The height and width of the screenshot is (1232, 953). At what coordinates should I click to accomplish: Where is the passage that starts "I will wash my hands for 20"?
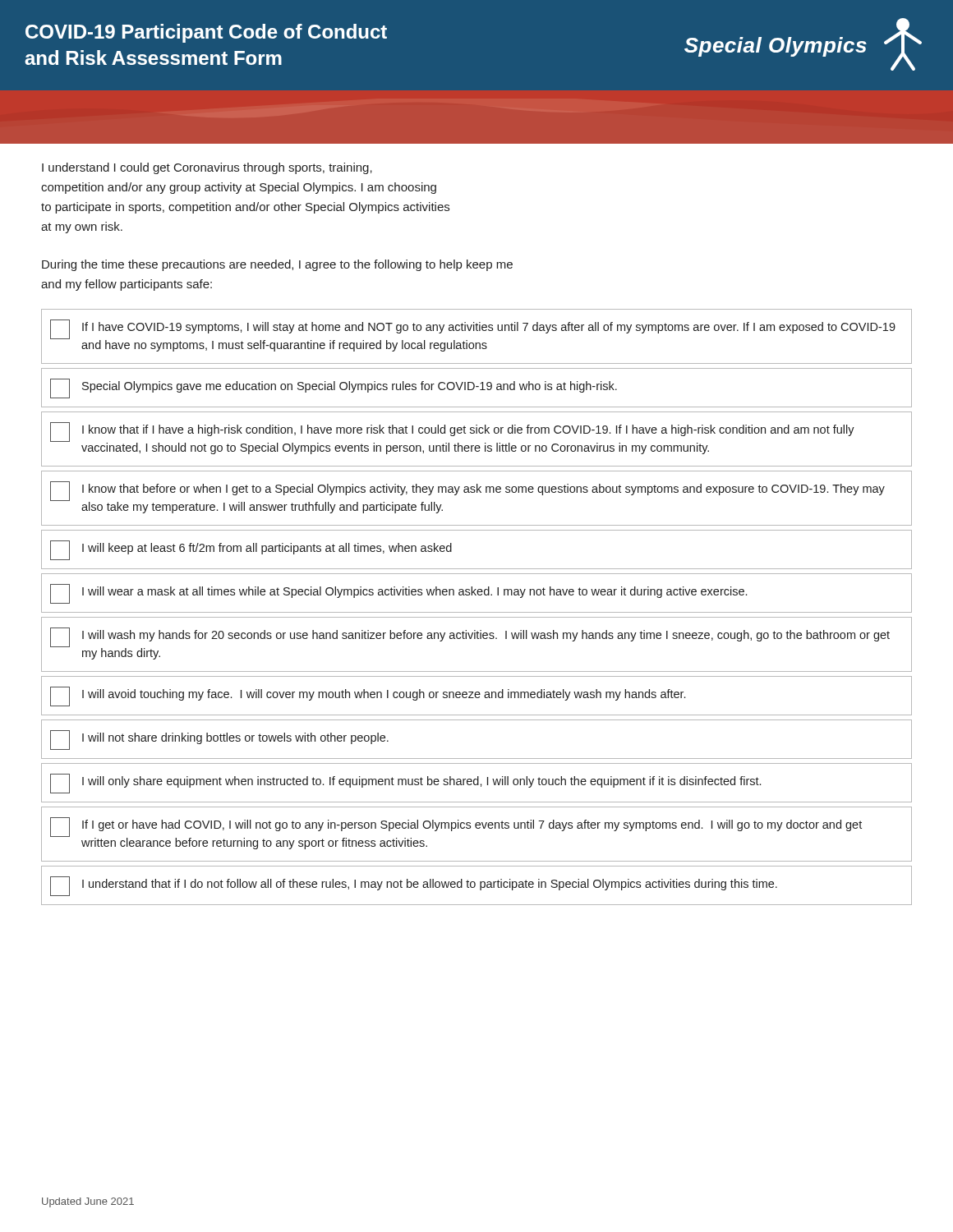click(x=475, y=644)
